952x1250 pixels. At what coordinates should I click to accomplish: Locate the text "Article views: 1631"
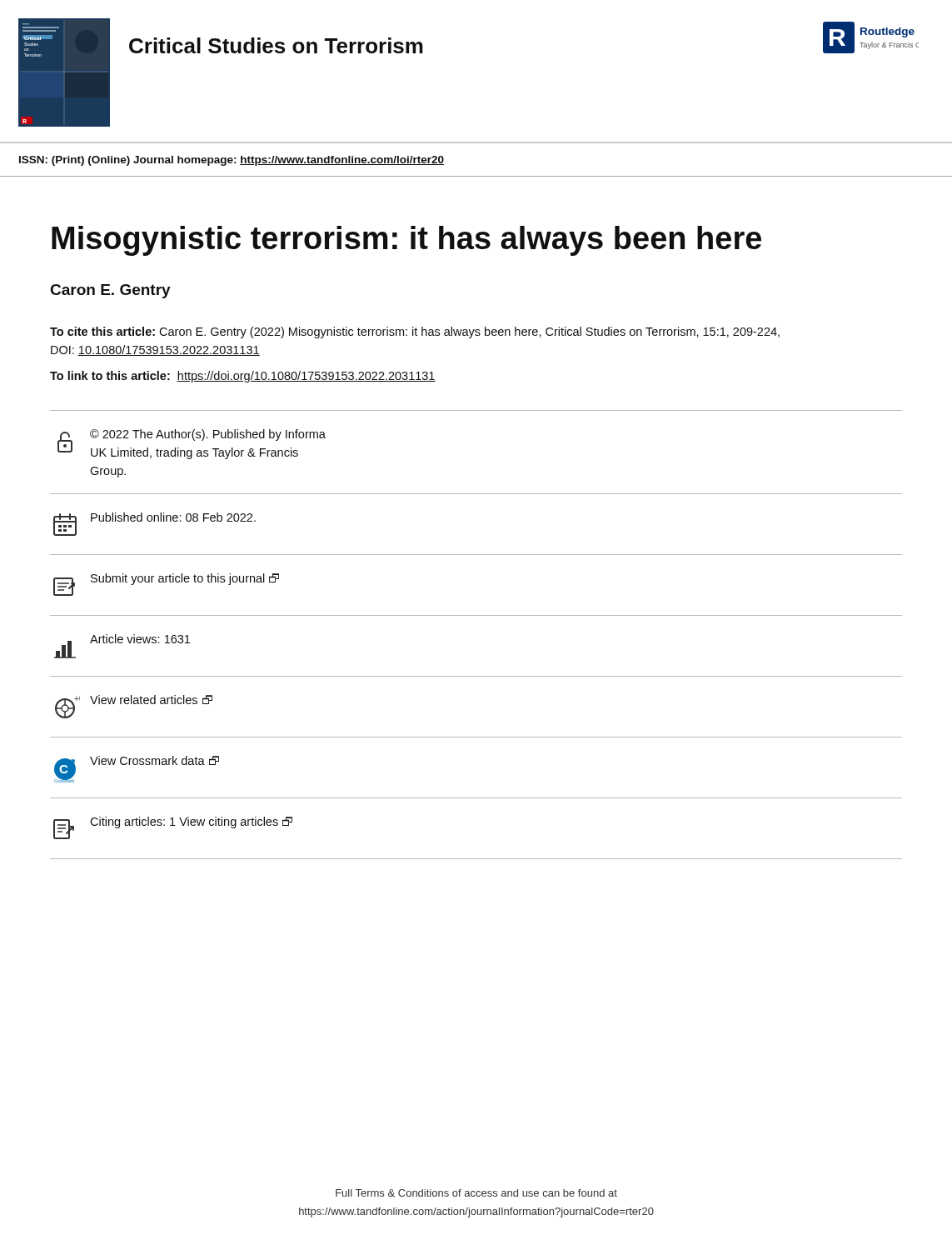(x=122, y=646)
